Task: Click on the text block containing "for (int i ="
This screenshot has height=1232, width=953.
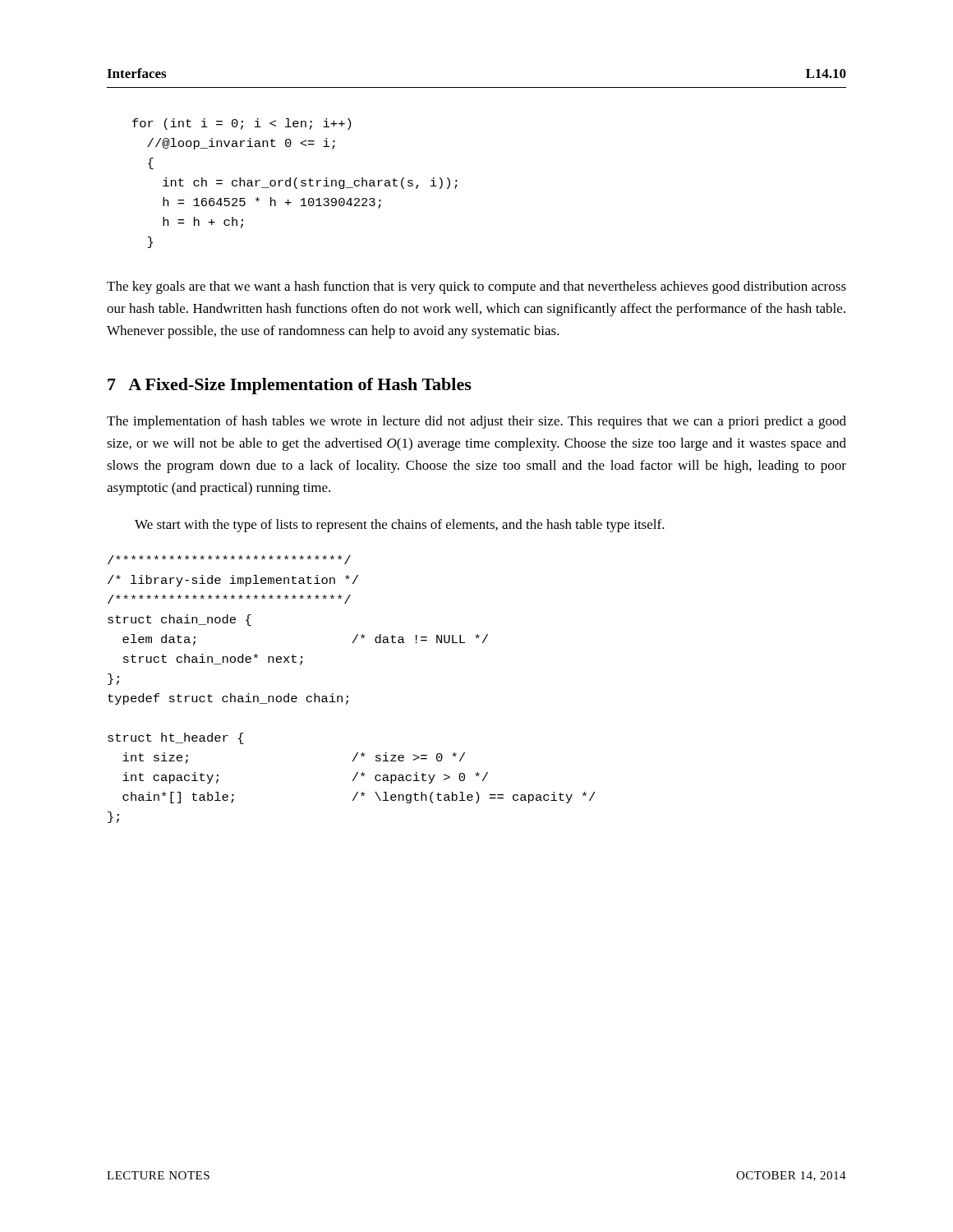Action: 242,124
